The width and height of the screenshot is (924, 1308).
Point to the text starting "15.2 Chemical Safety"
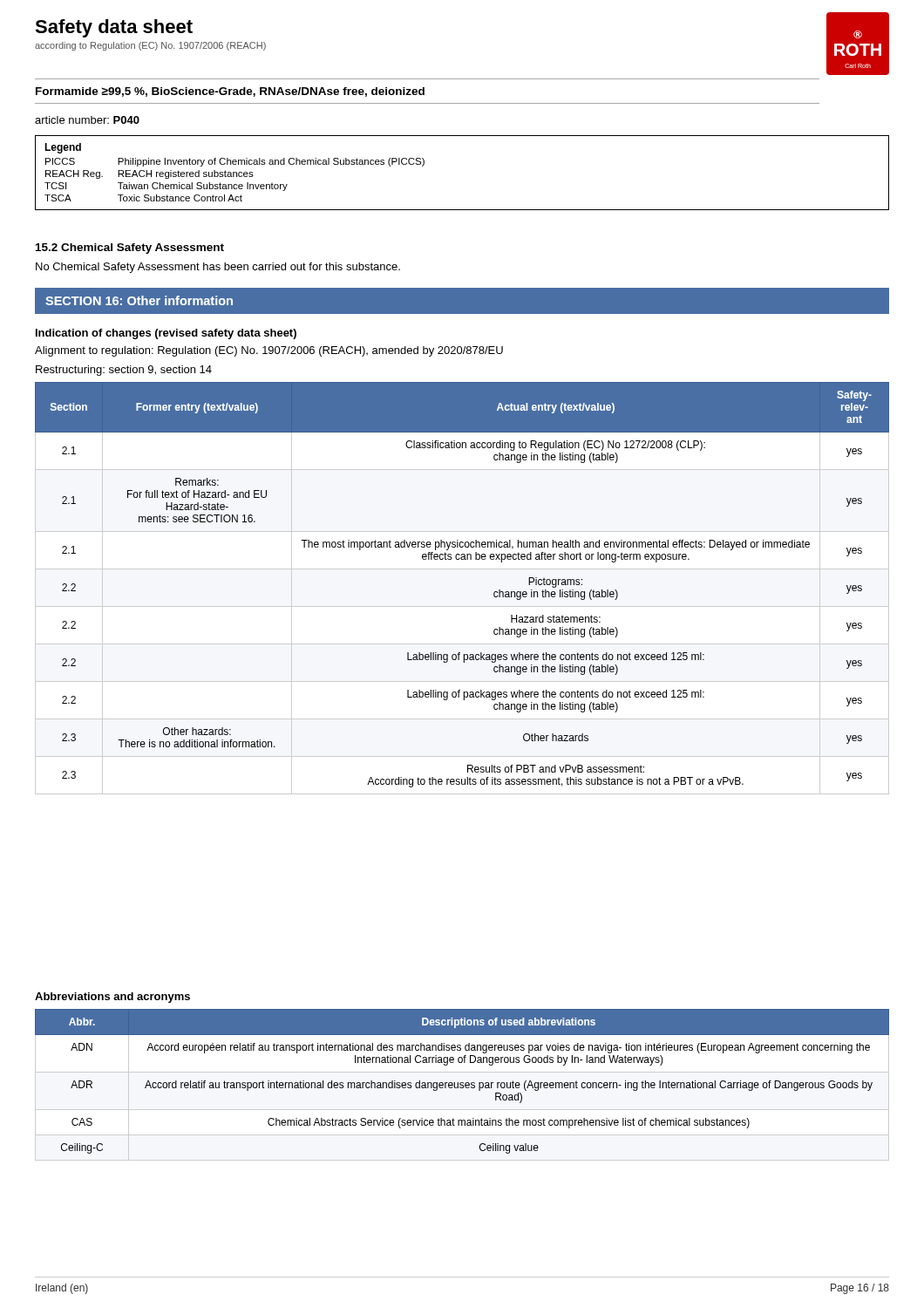pyautogui.click(x=129, y=247)
